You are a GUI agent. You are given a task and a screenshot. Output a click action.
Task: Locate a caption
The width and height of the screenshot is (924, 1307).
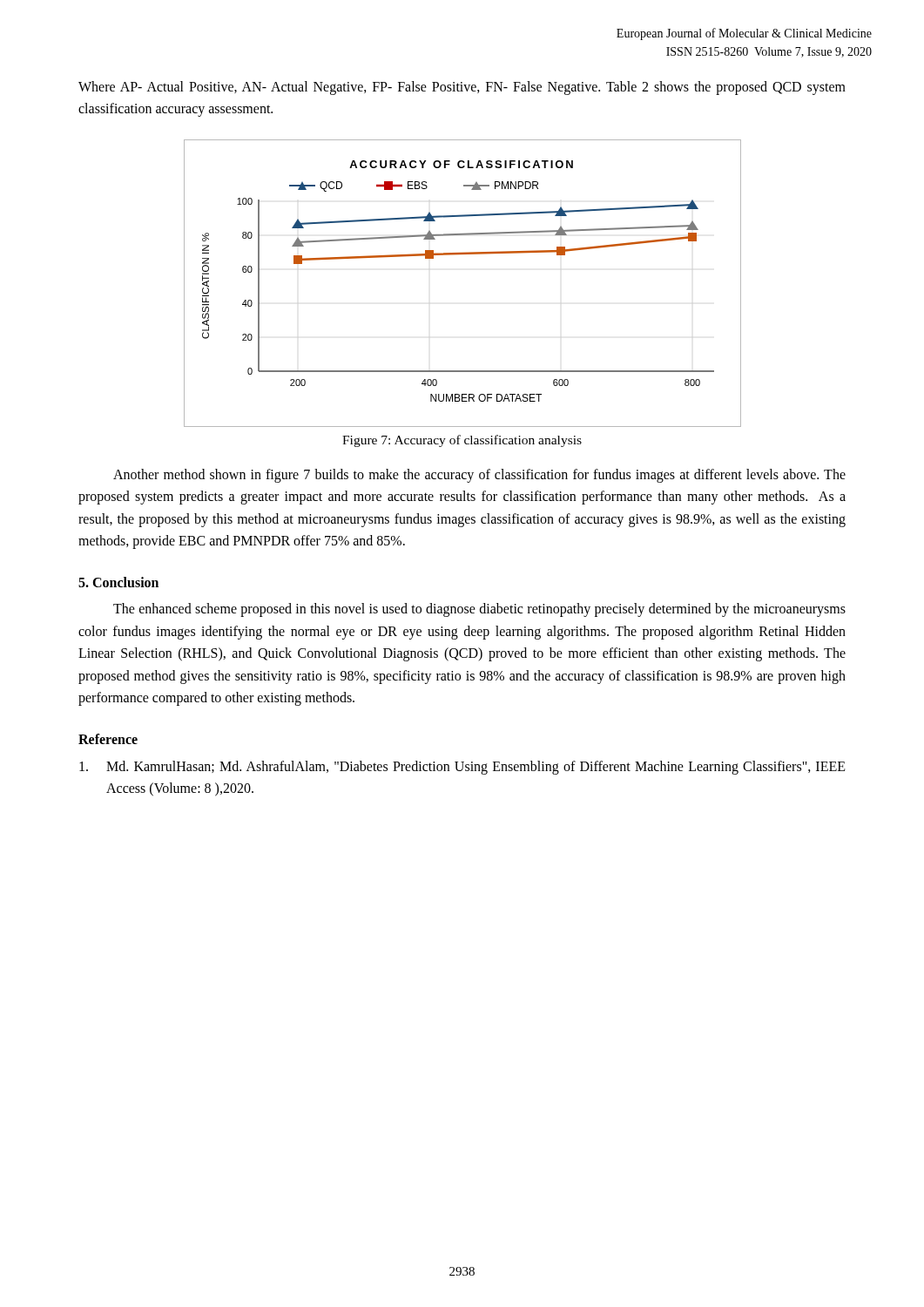click(462, 439)
